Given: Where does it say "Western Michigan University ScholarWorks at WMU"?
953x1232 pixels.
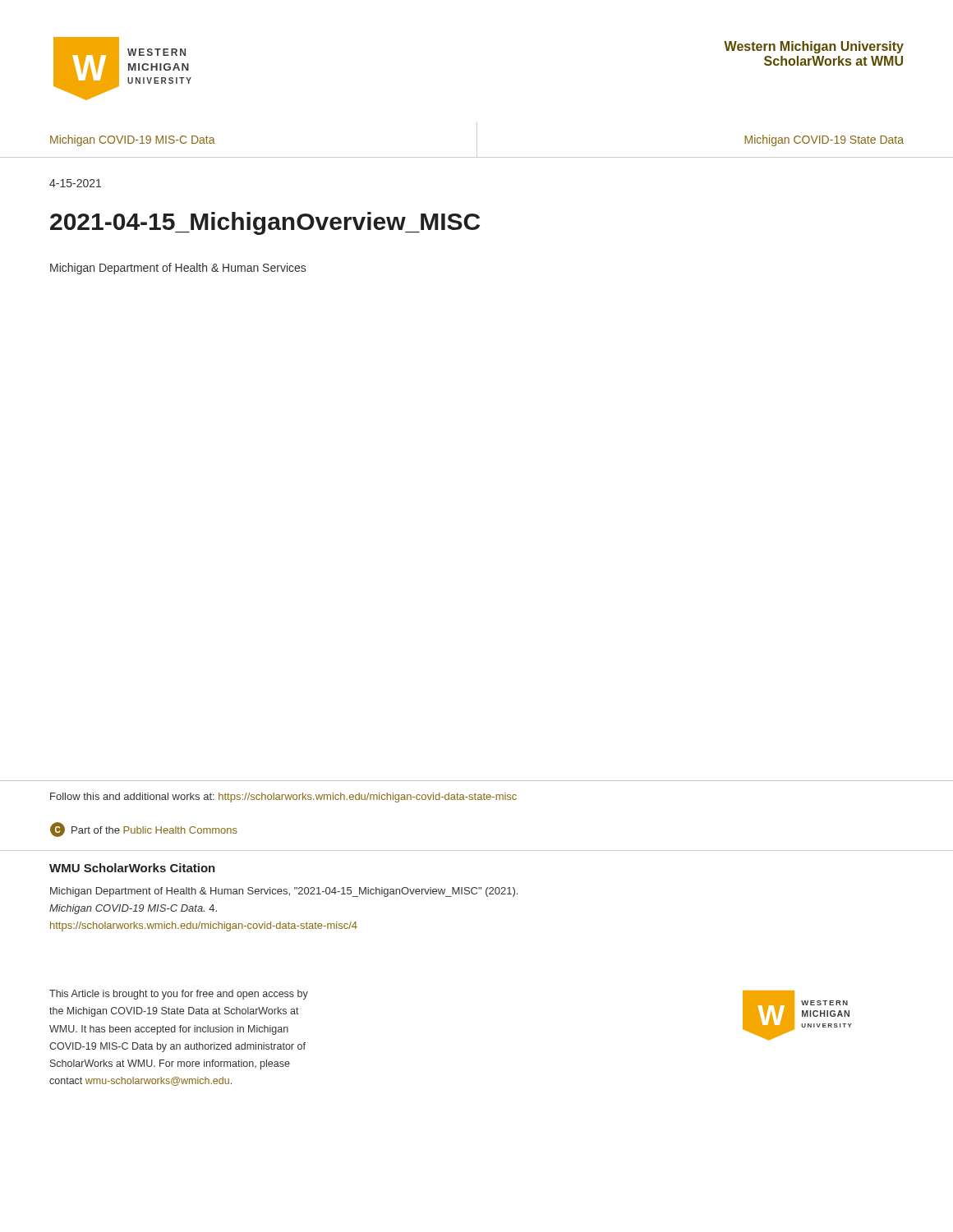Looking at the screenshot, I should pyautogui.click(x=814, y=47).
